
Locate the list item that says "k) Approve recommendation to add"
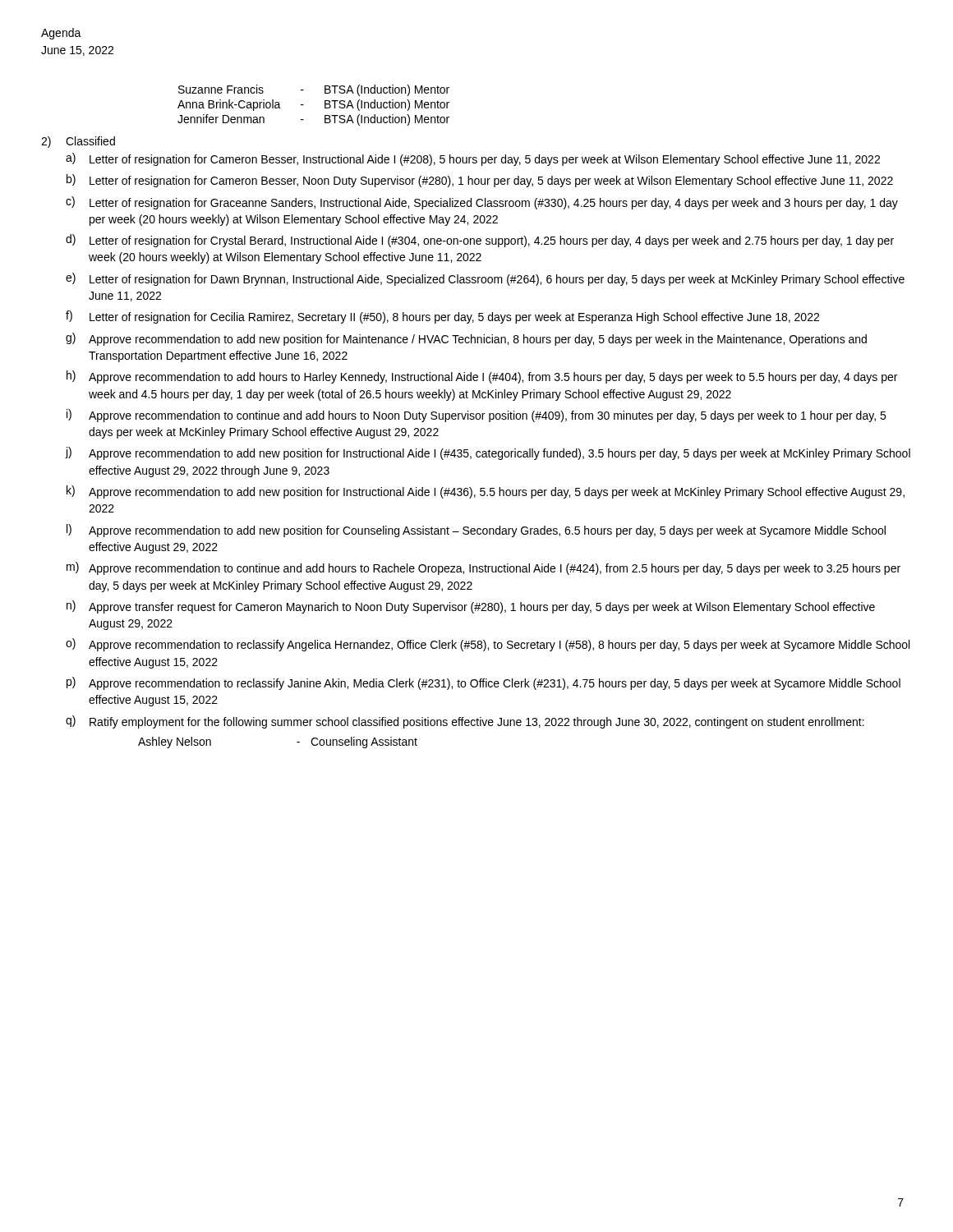pyautogui.click(x=489, y=500)
